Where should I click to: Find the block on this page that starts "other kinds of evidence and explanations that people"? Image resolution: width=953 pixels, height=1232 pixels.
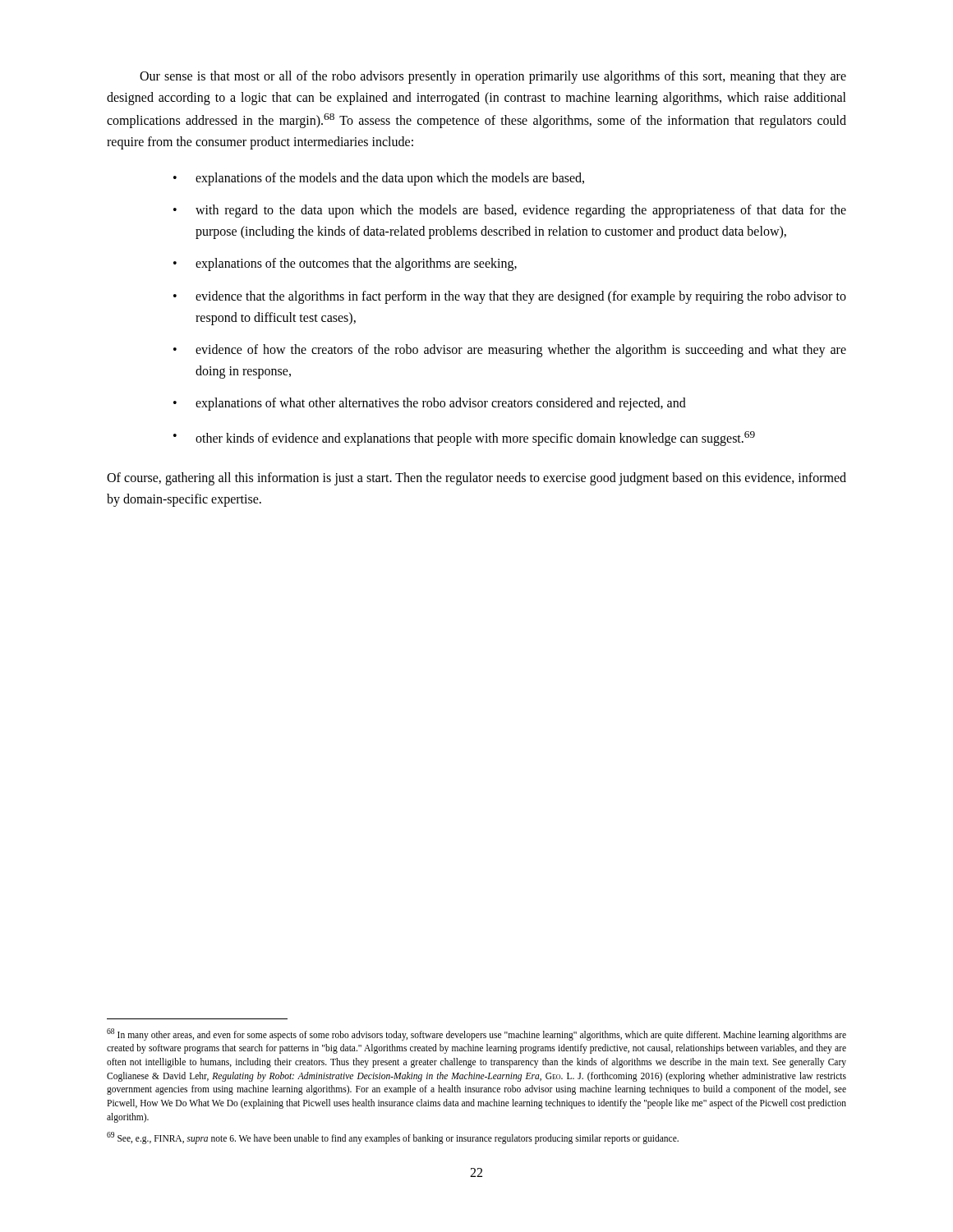click(475, 437)
